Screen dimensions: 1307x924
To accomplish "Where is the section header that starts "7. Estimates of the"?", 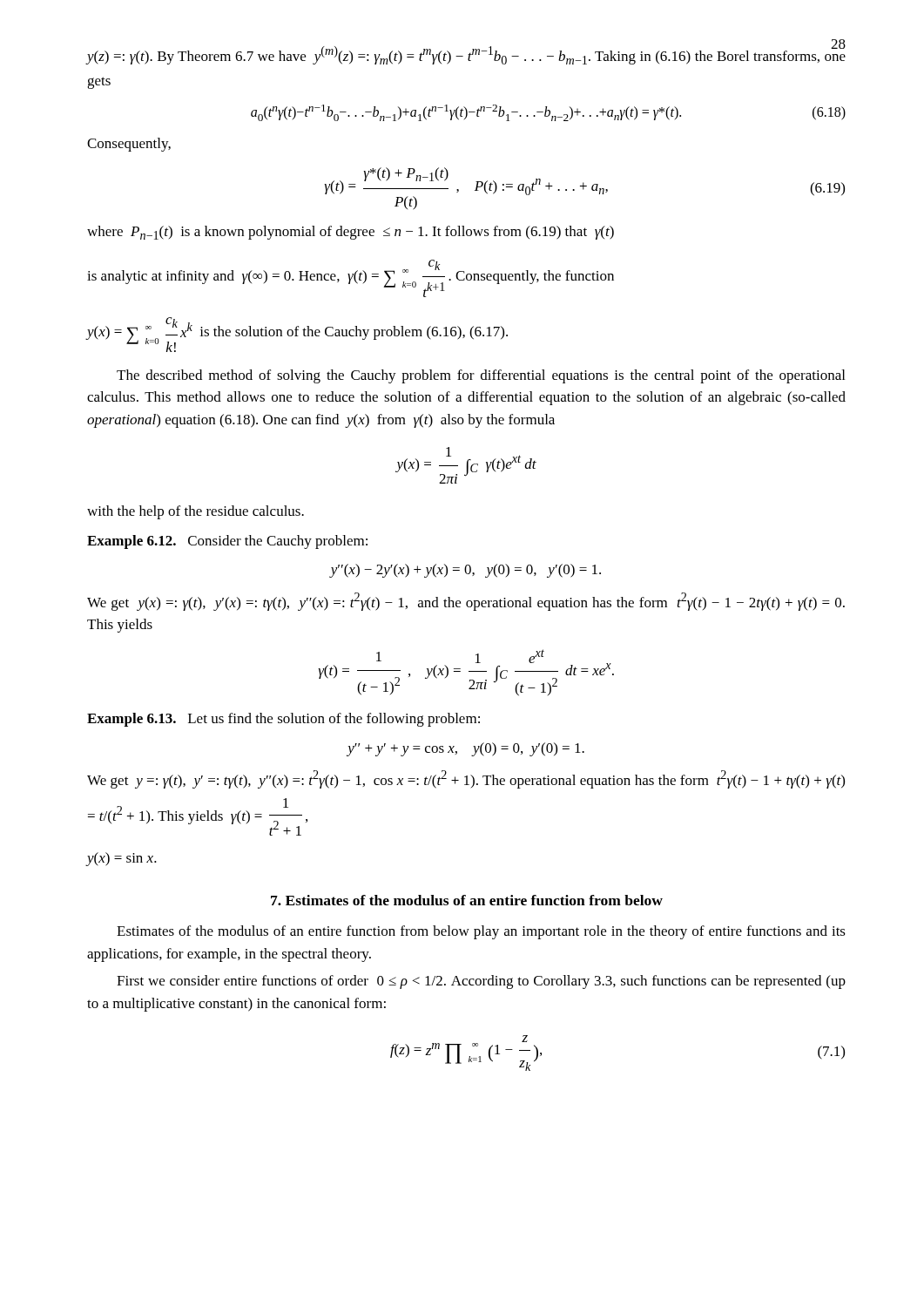I will [x=466, y=900].
